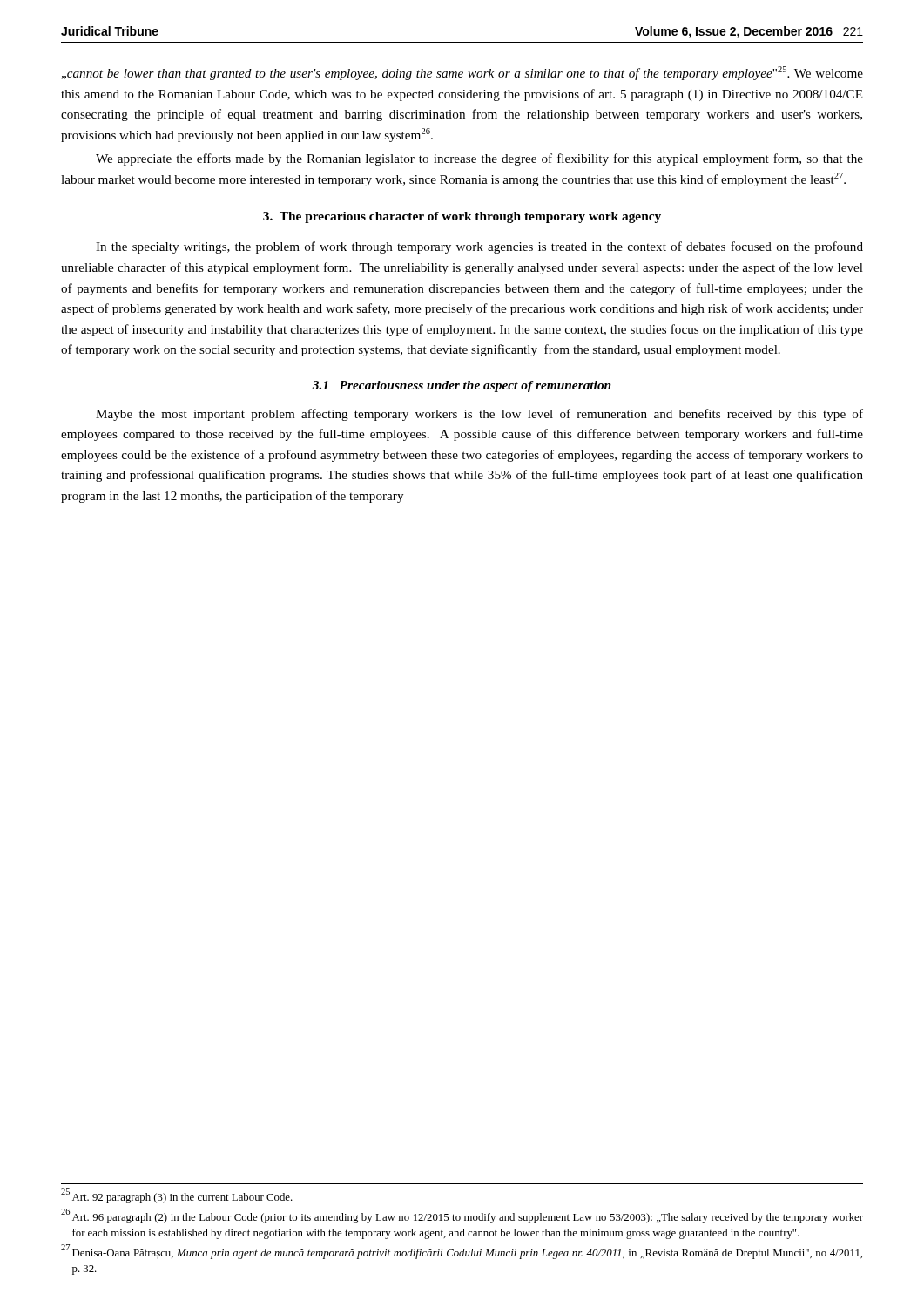Click the section header that begins "3. The precarious character of"

point(462,216)
